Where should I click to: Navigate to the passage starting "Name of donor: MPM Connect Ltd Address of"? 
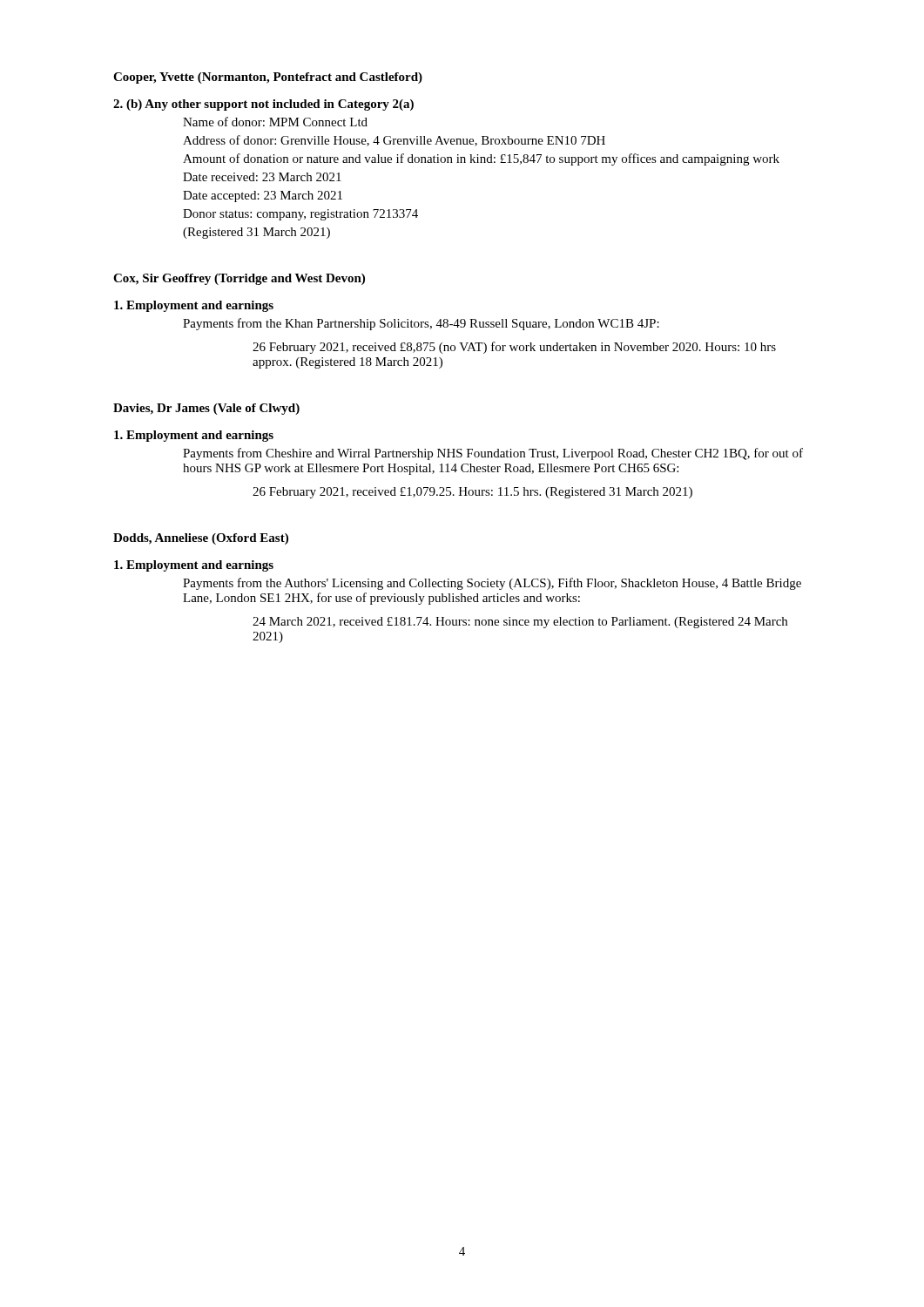coord(275,122)
